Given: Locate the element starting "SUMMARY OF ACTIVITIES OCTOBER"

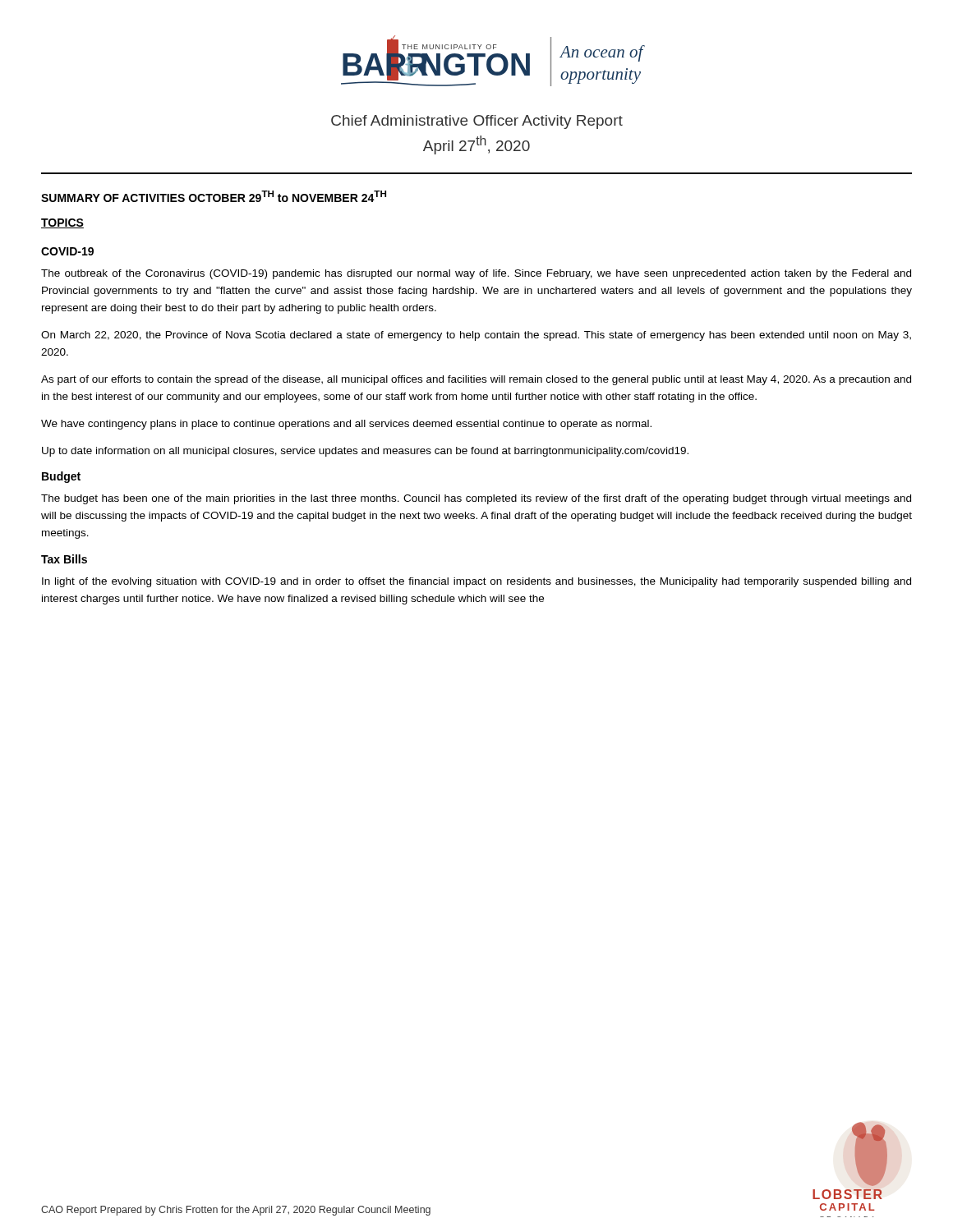Looking at the screenshot, I should coord(214,197).
